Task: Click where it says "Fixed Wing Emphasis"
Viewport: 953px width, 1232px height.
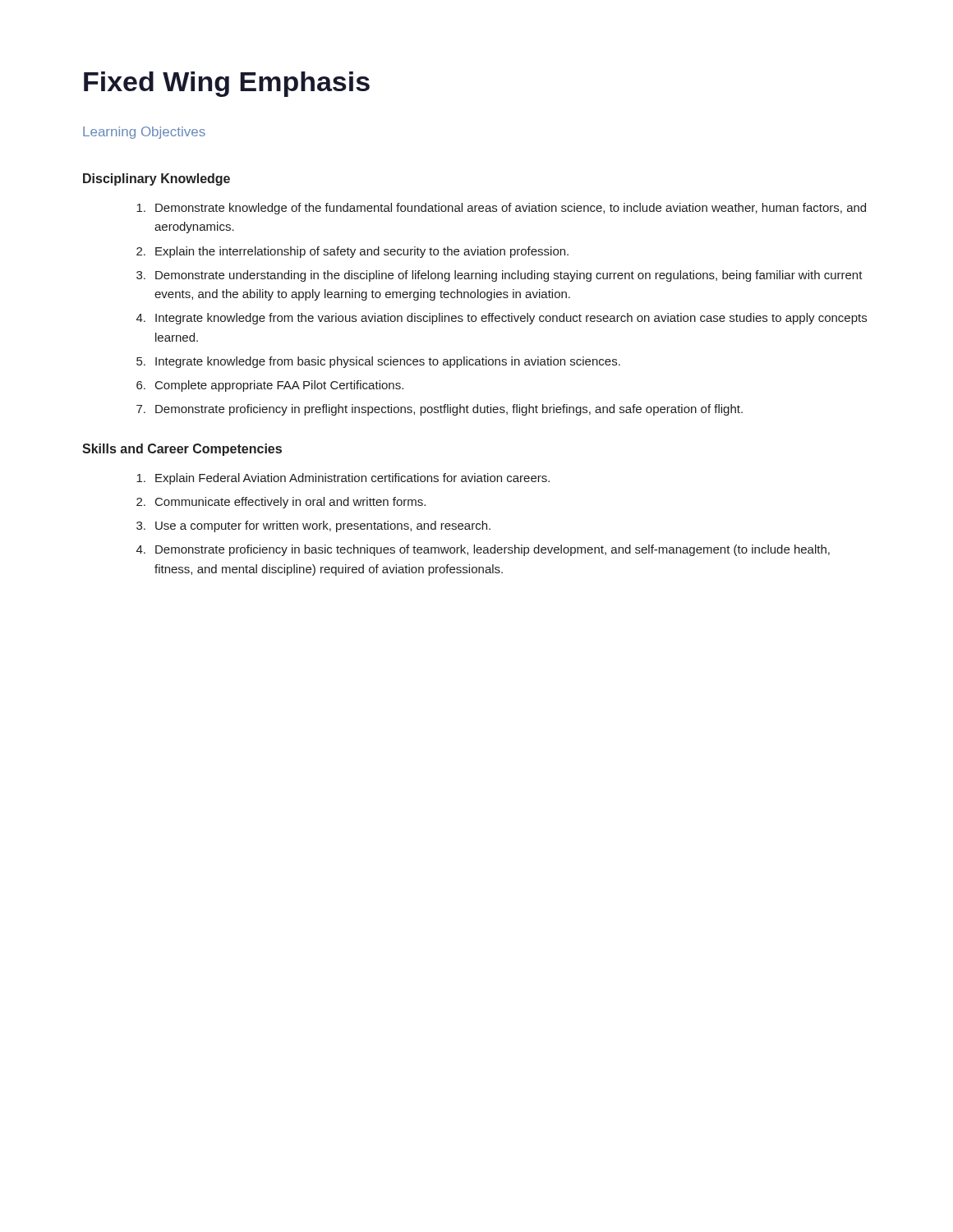Action: [x=226, y=81]
